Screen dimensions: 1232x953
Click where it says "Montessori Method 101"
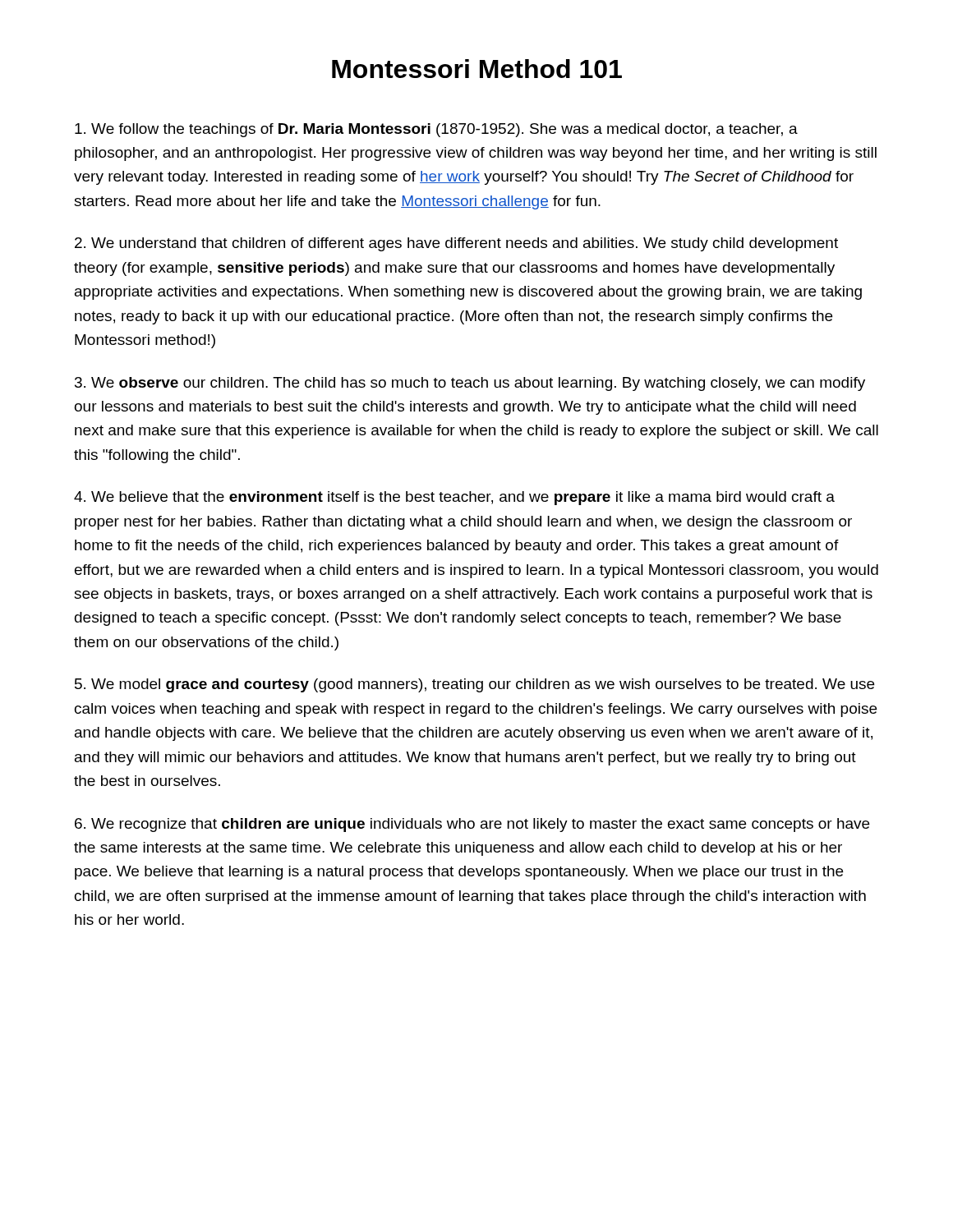tap(476, 70)
